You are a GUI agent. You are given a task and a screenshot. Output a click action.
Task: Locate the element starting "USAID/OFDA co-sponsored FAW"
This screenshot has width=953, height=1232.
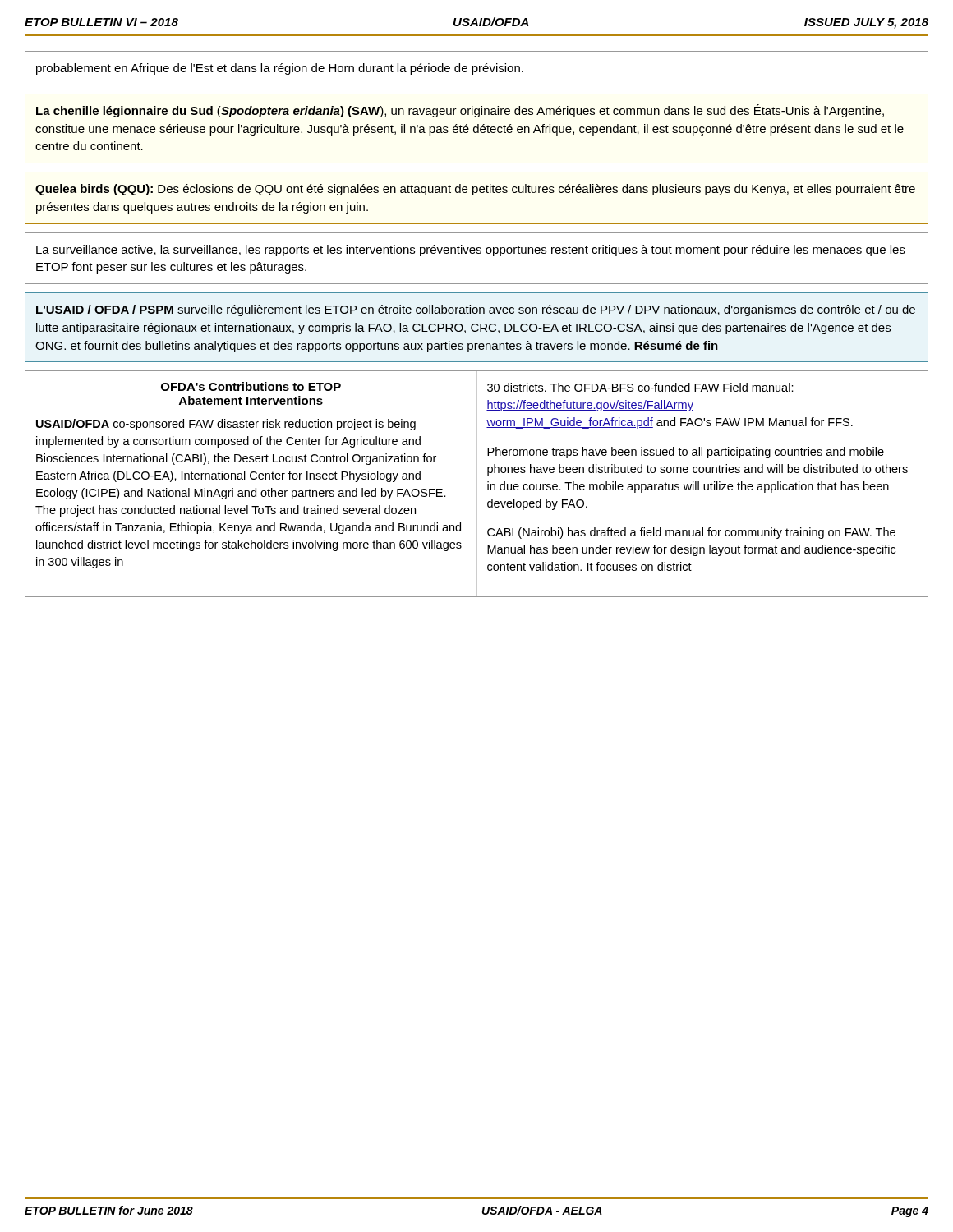click(x=249, y=493)
